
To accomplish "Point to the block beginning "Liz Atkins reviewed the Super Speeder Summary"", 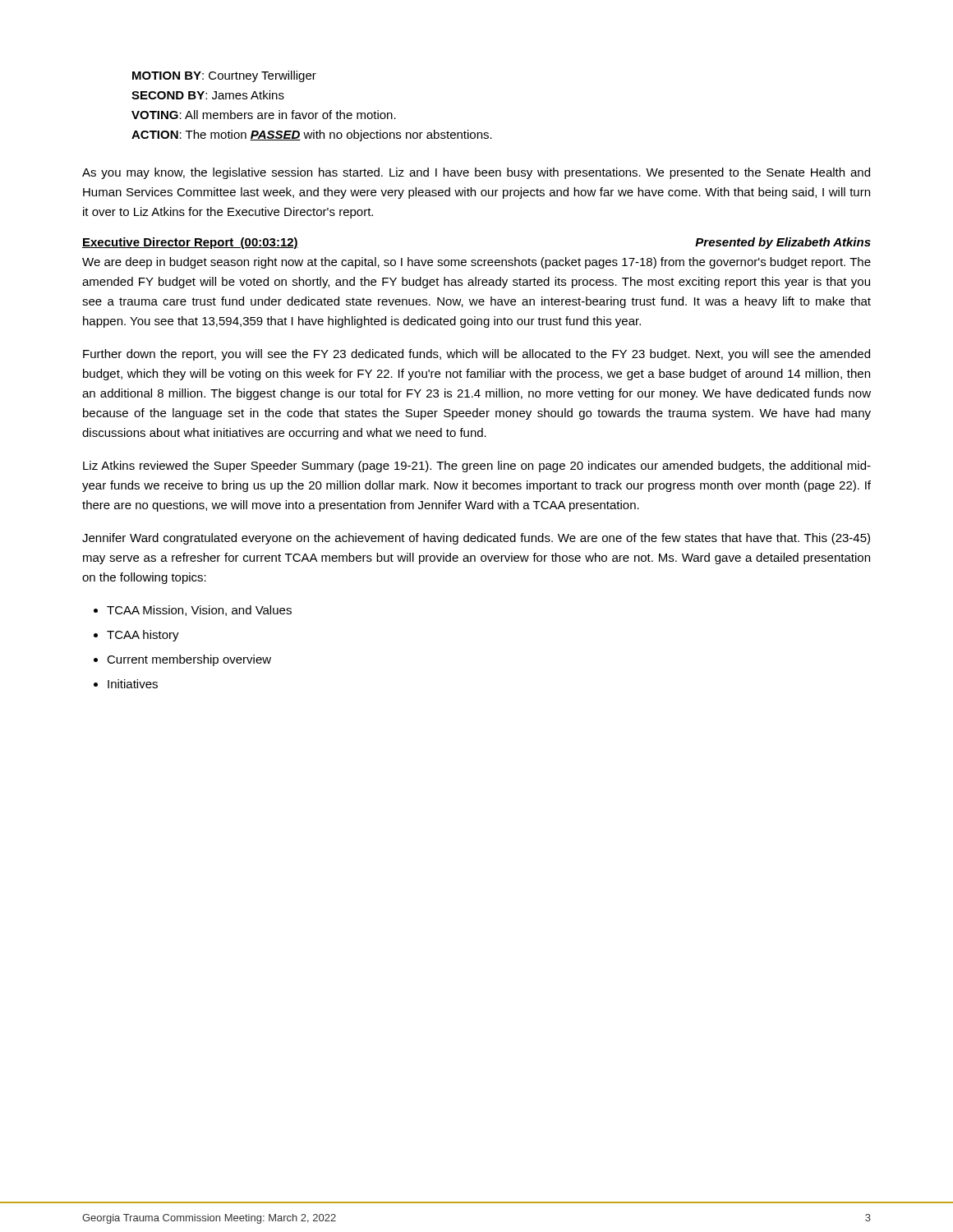I will 476,485.
